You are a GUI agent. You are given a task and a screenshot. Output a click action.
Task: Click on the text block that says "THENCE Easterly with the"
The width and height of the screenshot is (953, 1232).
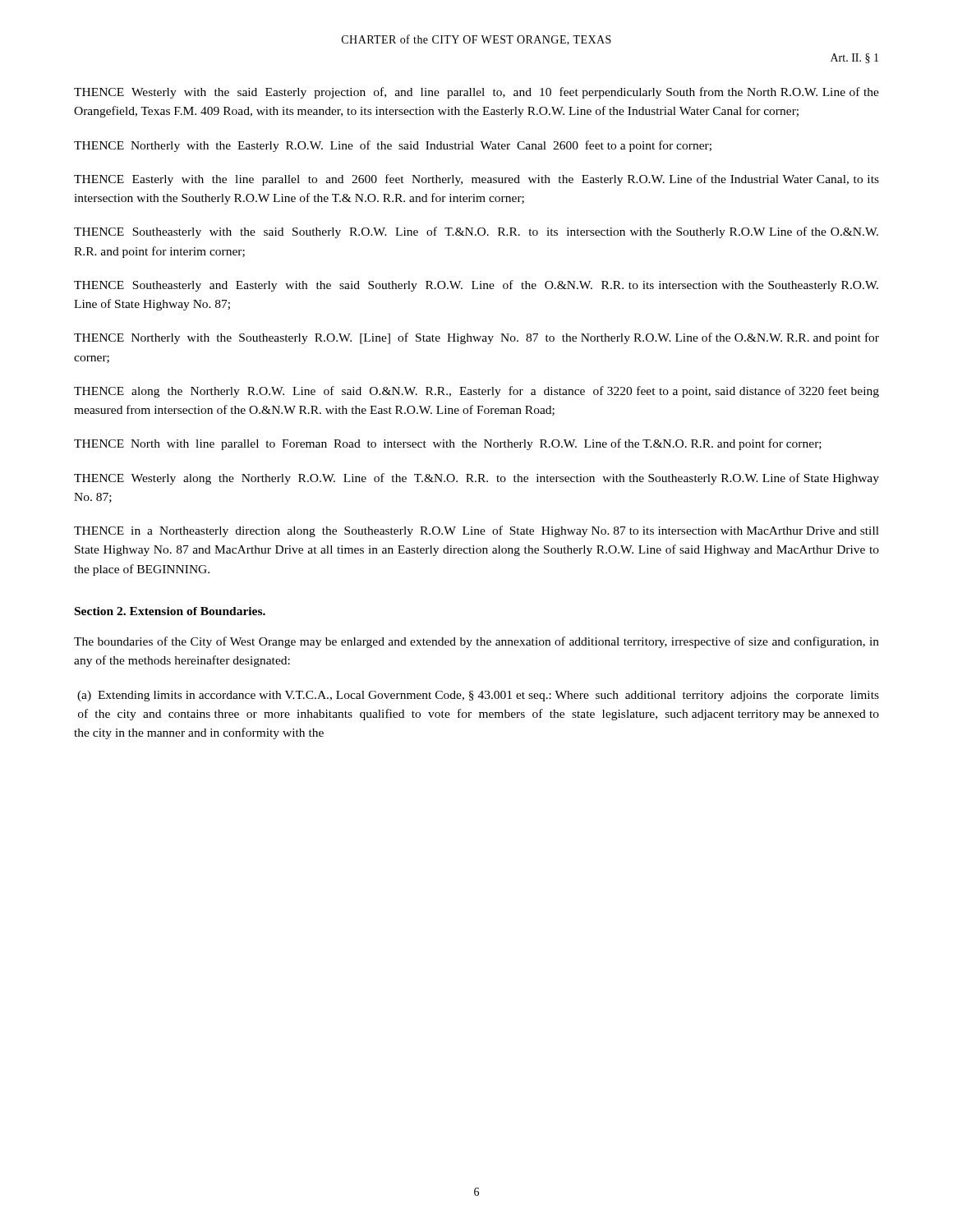click(x=476, y=188)
